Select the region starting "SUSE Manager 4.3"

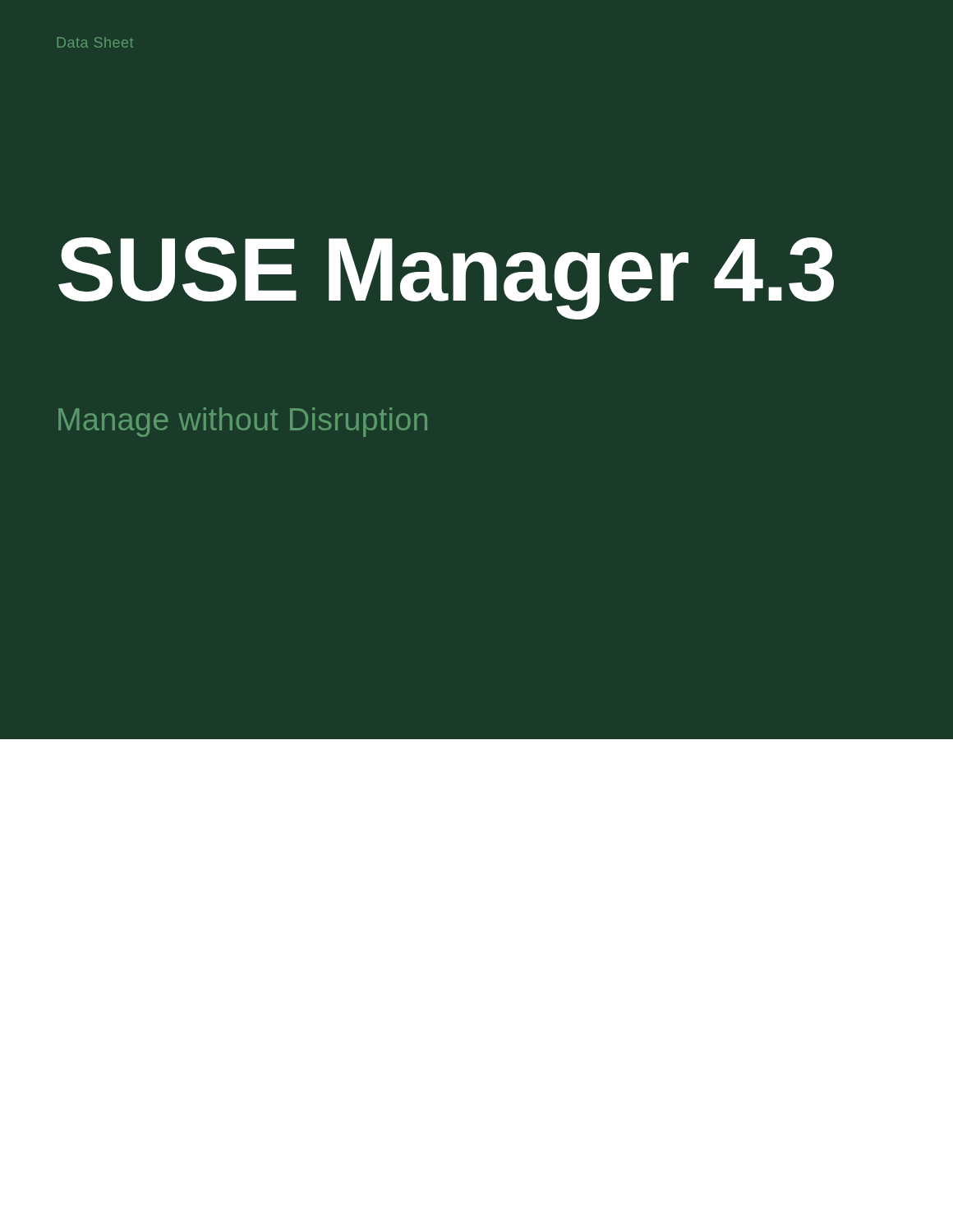(x=475, y=269)
